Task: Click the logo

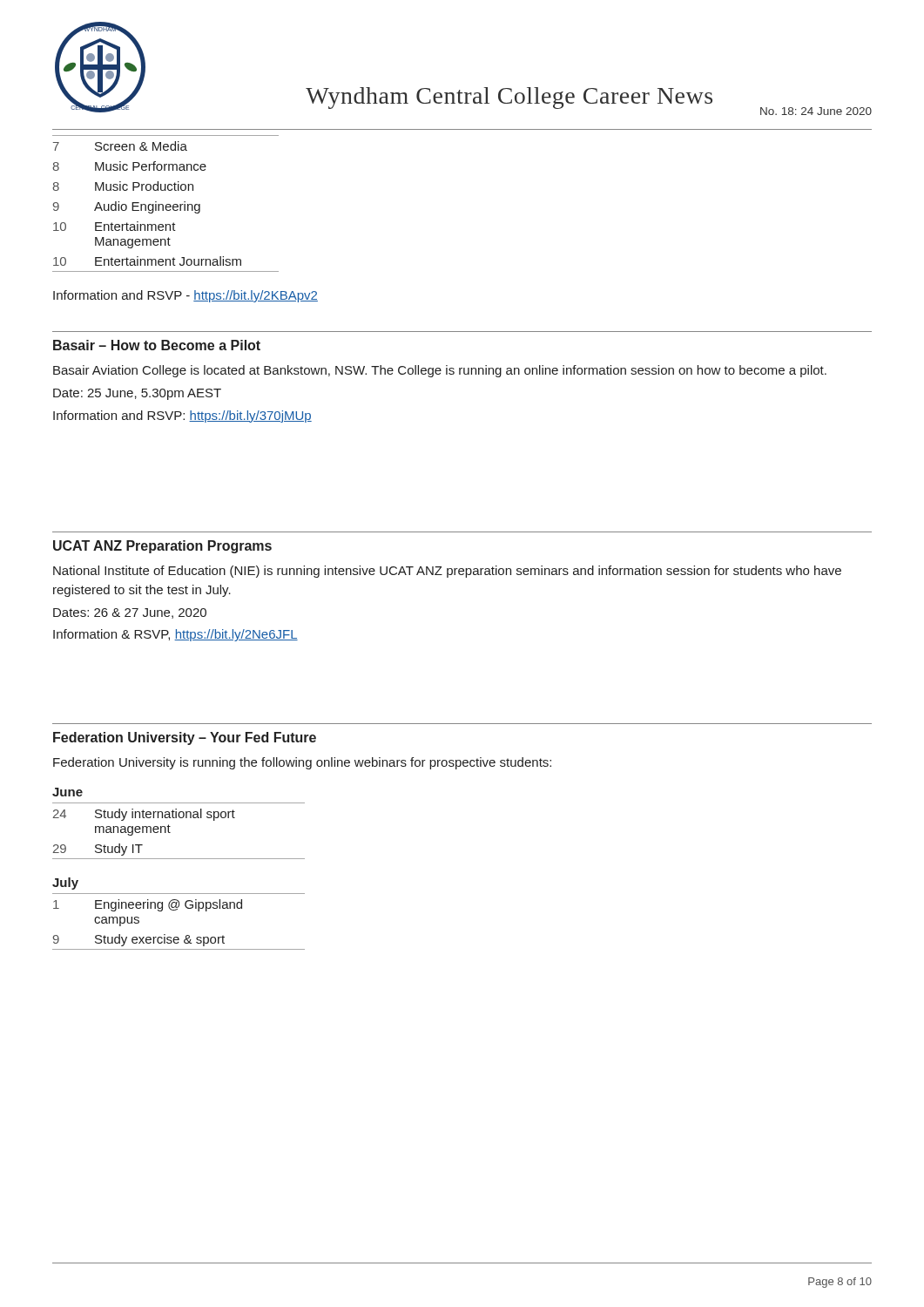Action: (100, 67)
